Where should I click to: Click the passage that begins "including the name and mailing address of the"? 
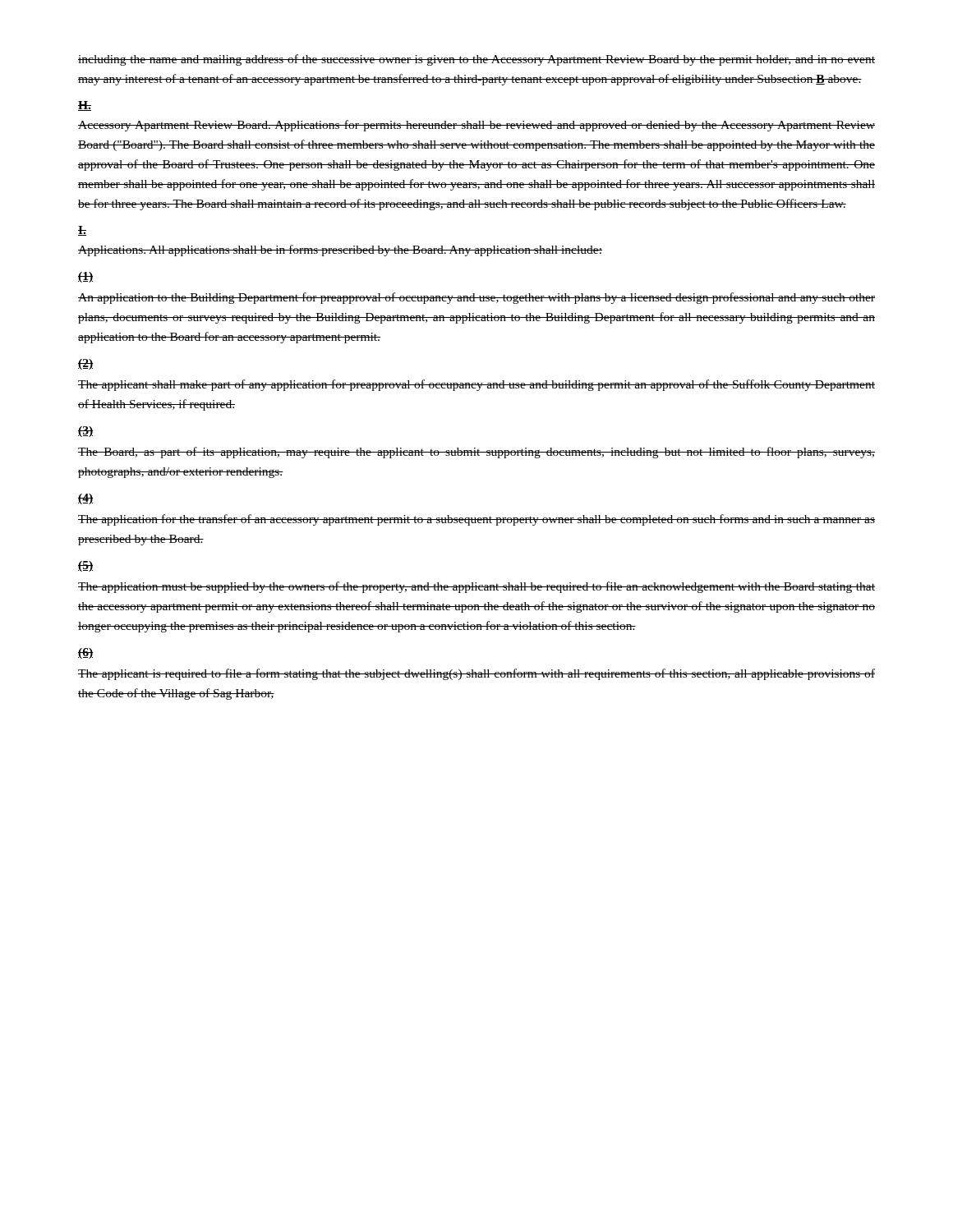pos(476,69)
